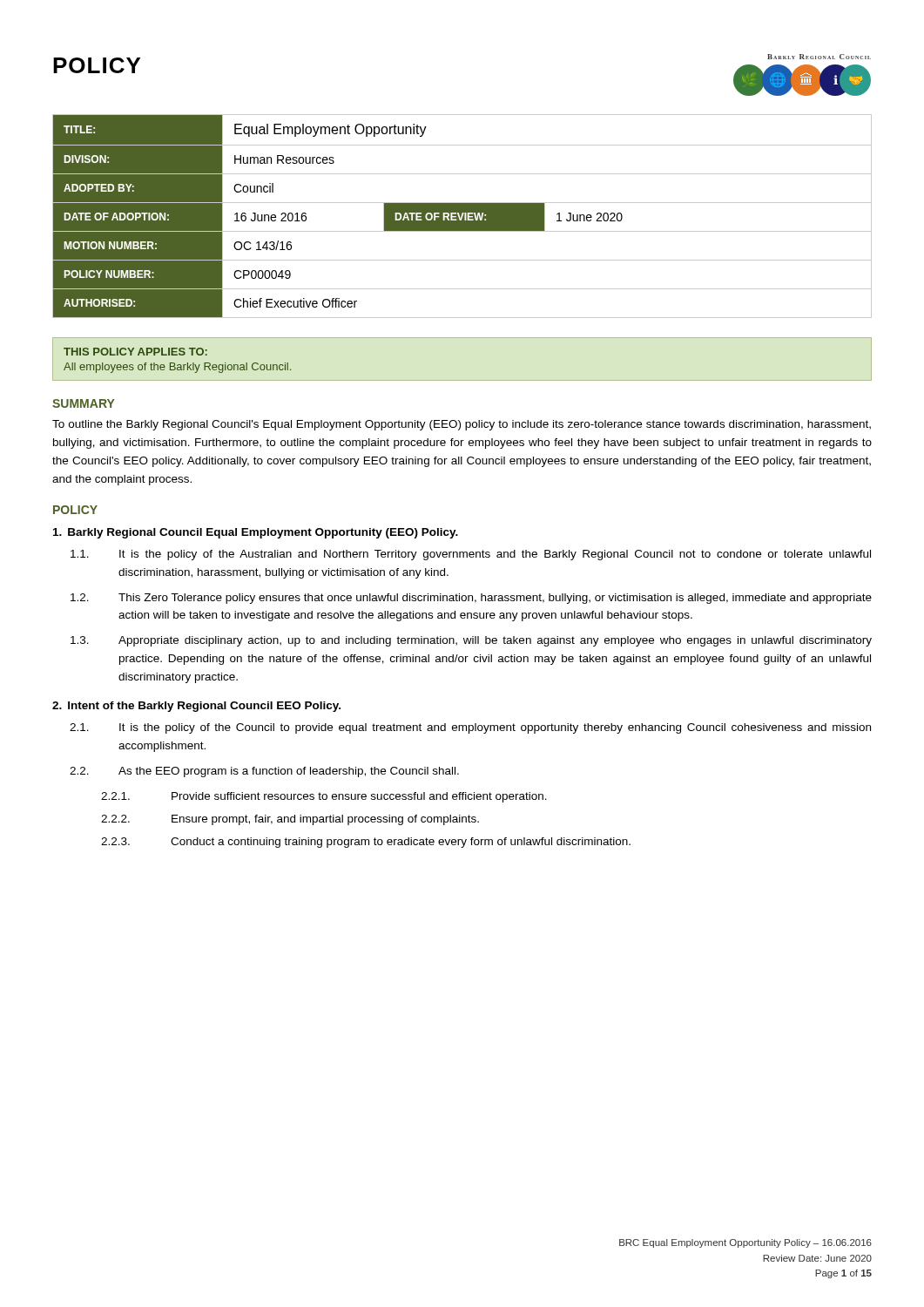The width and height of the screenshot is (924, 1307).
Task: Click on the section header that reads "1. Barkly Regional Council Equal Employment Opportunity"
Action: pyautogui.click(x=255, y=532)
